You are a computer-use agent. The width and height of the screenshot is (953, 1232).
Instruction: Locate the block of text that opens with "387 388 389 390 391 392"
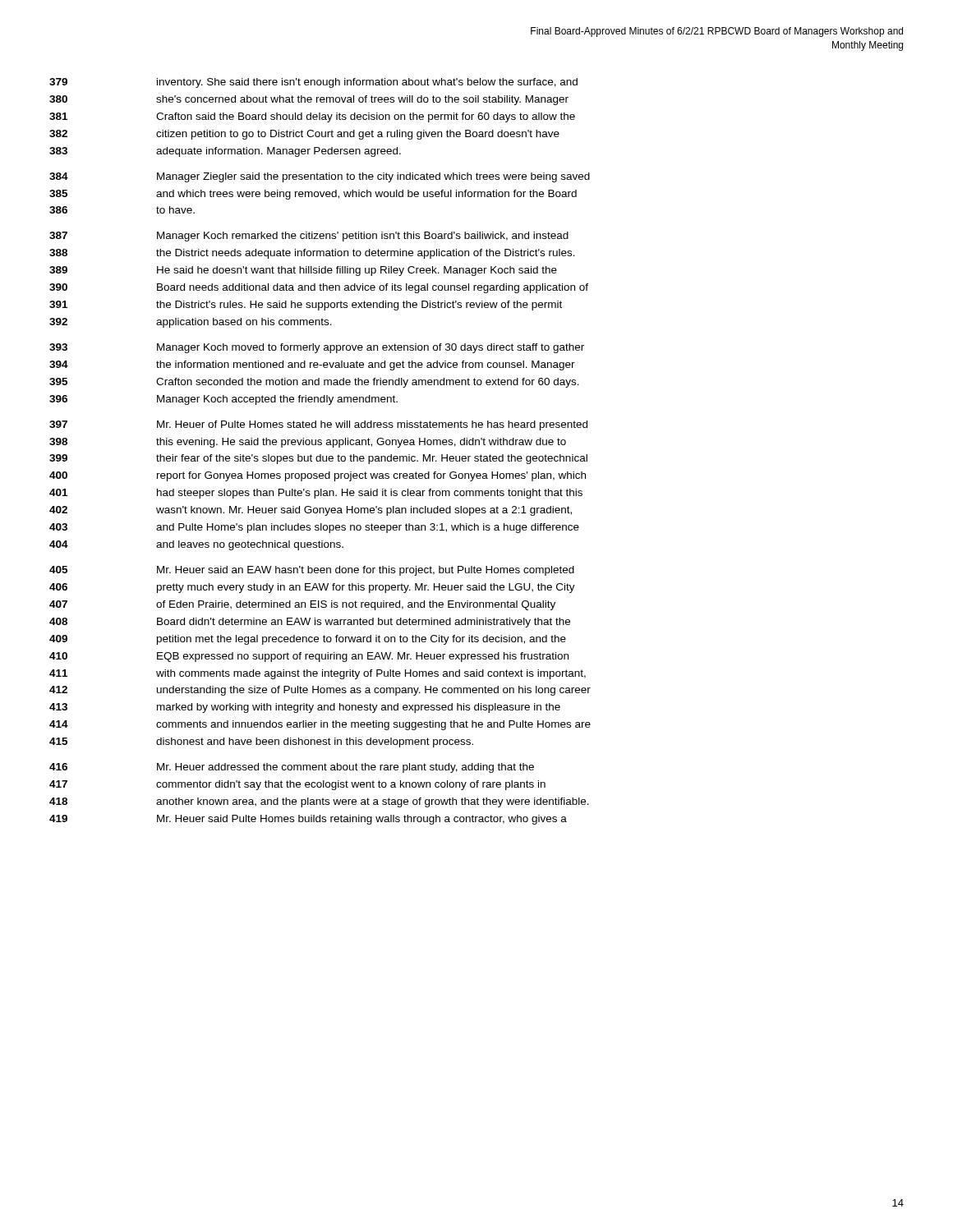[x=476, y=279]
